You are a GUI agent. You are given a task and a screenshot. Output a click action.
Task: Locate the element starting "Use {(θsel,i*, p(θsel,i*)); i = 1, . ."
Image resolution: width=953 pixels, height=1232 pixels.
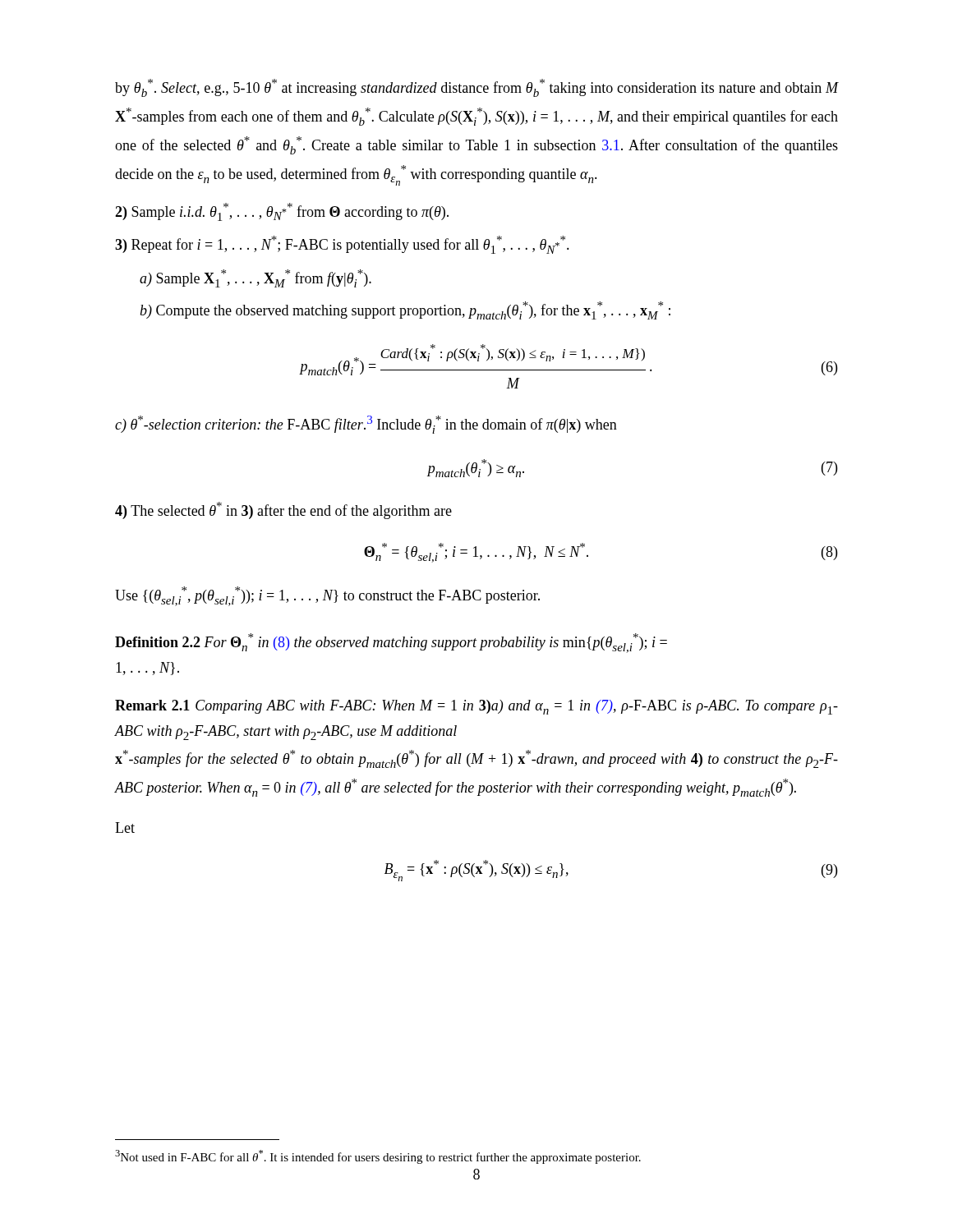(x=328, y=595)
